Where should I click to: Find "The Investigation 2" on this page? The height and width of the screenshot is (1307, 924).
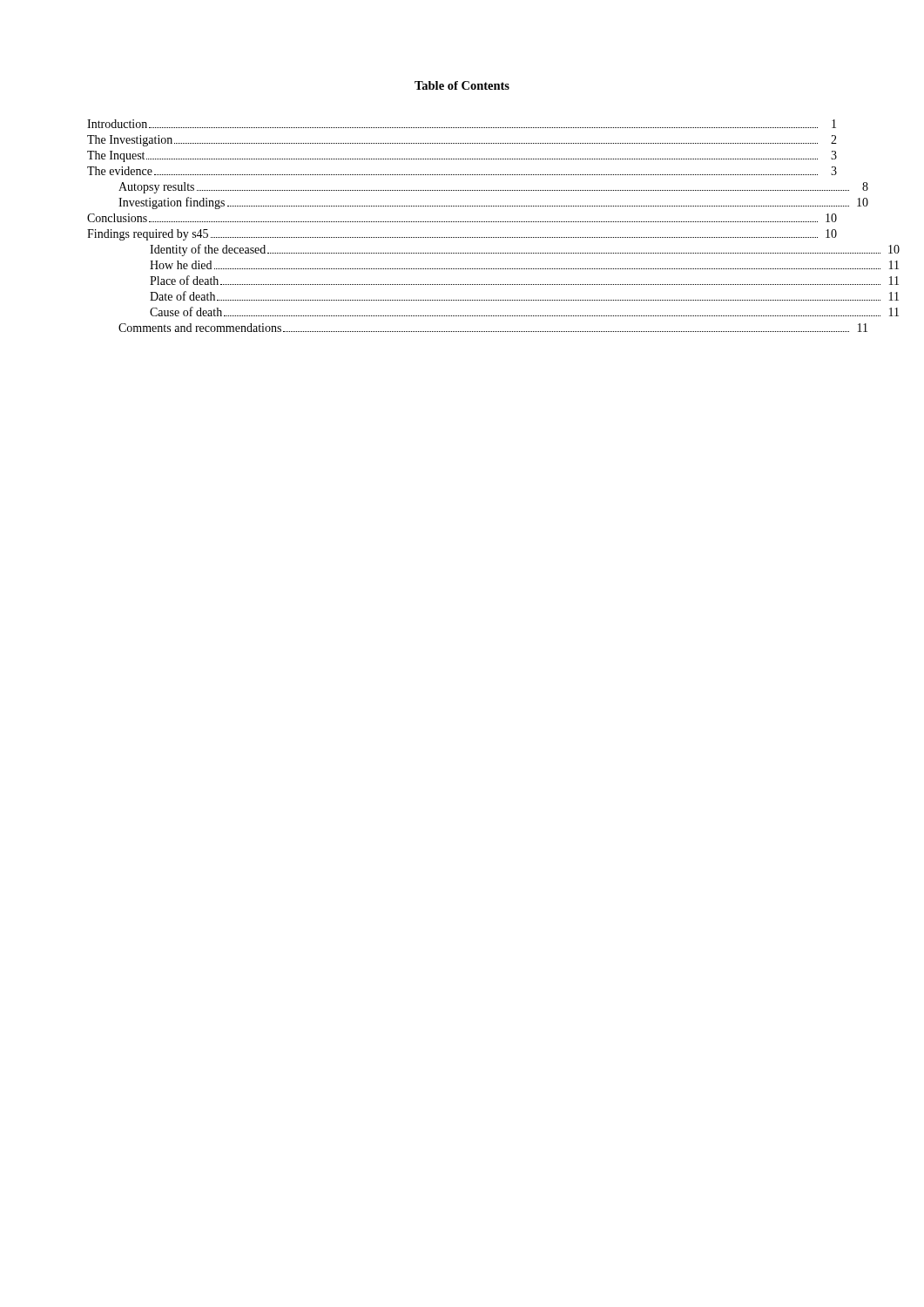coord(462,140)
